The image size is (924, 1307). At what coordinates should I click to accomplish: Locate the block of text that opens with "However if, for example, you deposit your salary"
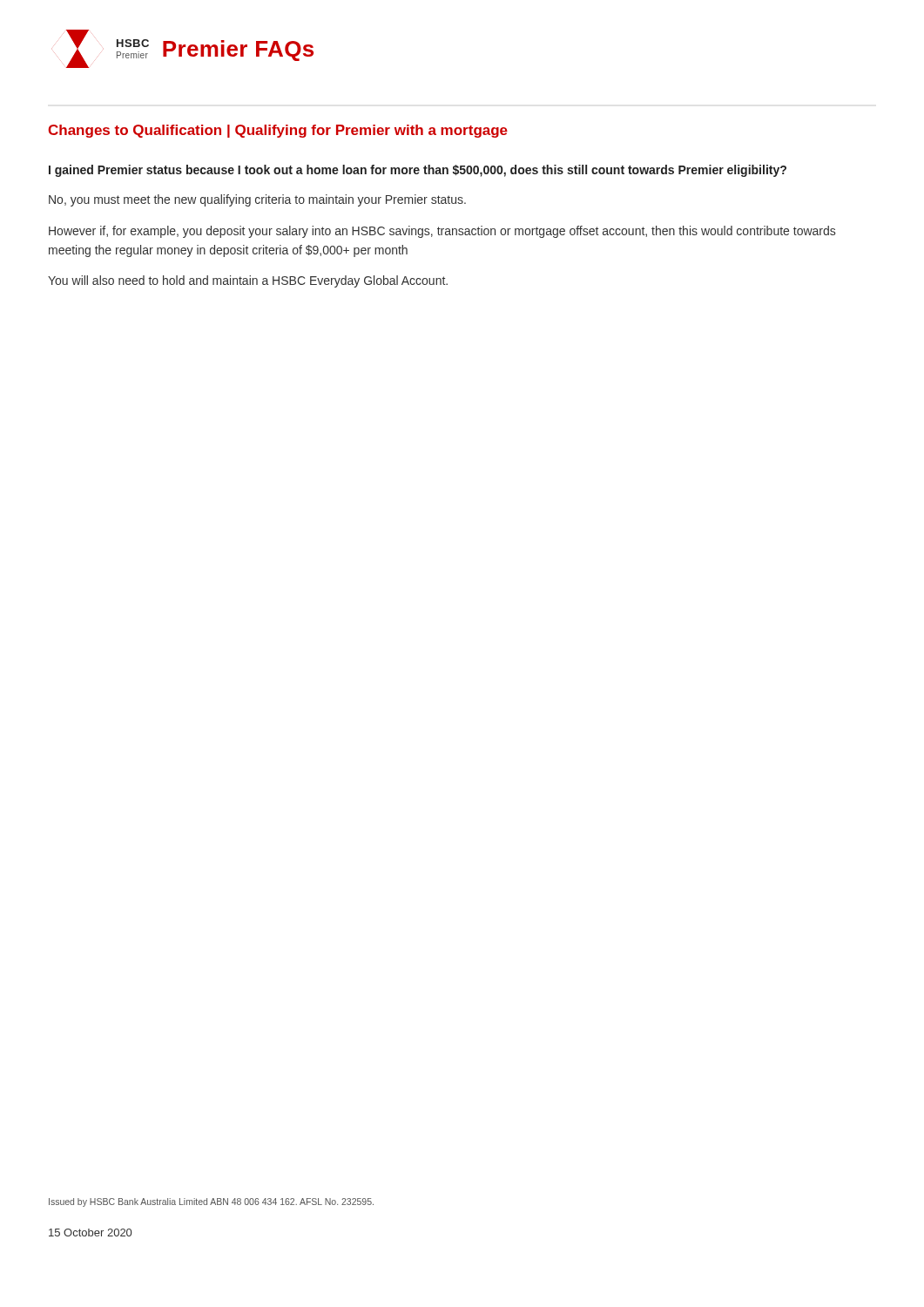(442, 240)
